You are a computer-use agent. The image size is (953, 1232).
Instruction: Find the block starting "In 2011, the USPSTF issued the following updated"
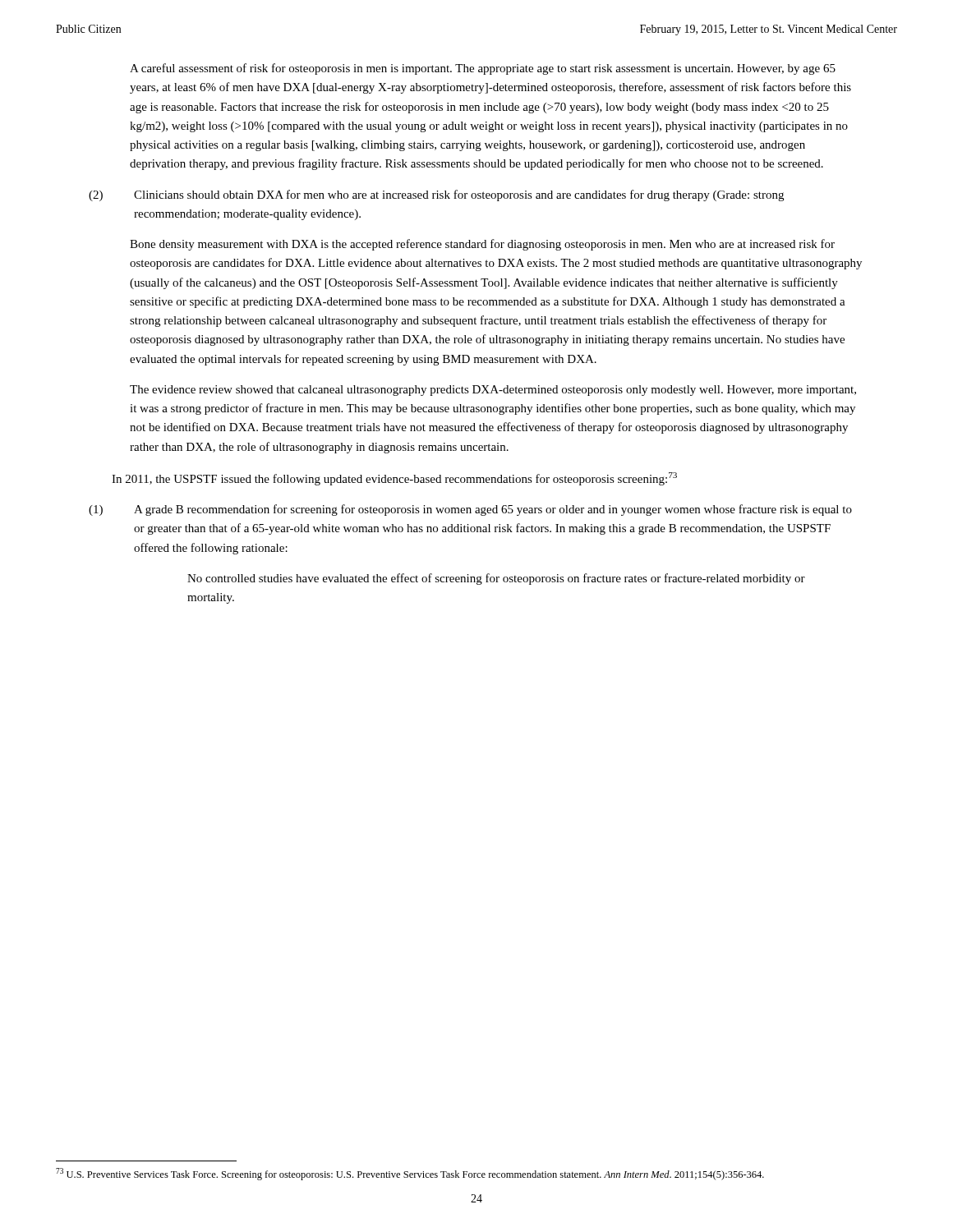pyautogui.click(x=395, y=477)
